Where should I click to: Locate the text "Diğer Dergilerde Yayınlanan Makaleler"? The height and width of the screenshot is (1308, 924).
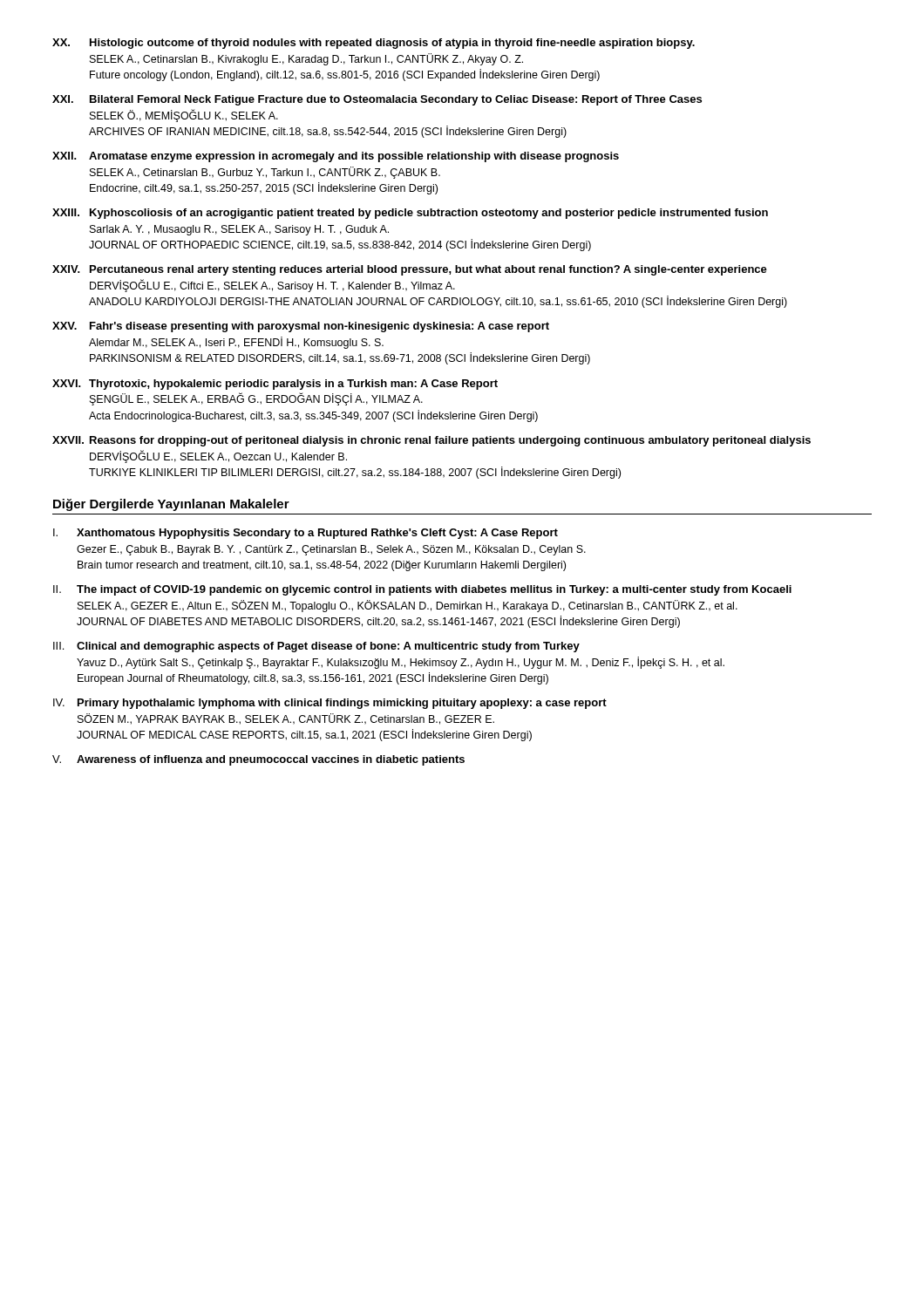171,503
